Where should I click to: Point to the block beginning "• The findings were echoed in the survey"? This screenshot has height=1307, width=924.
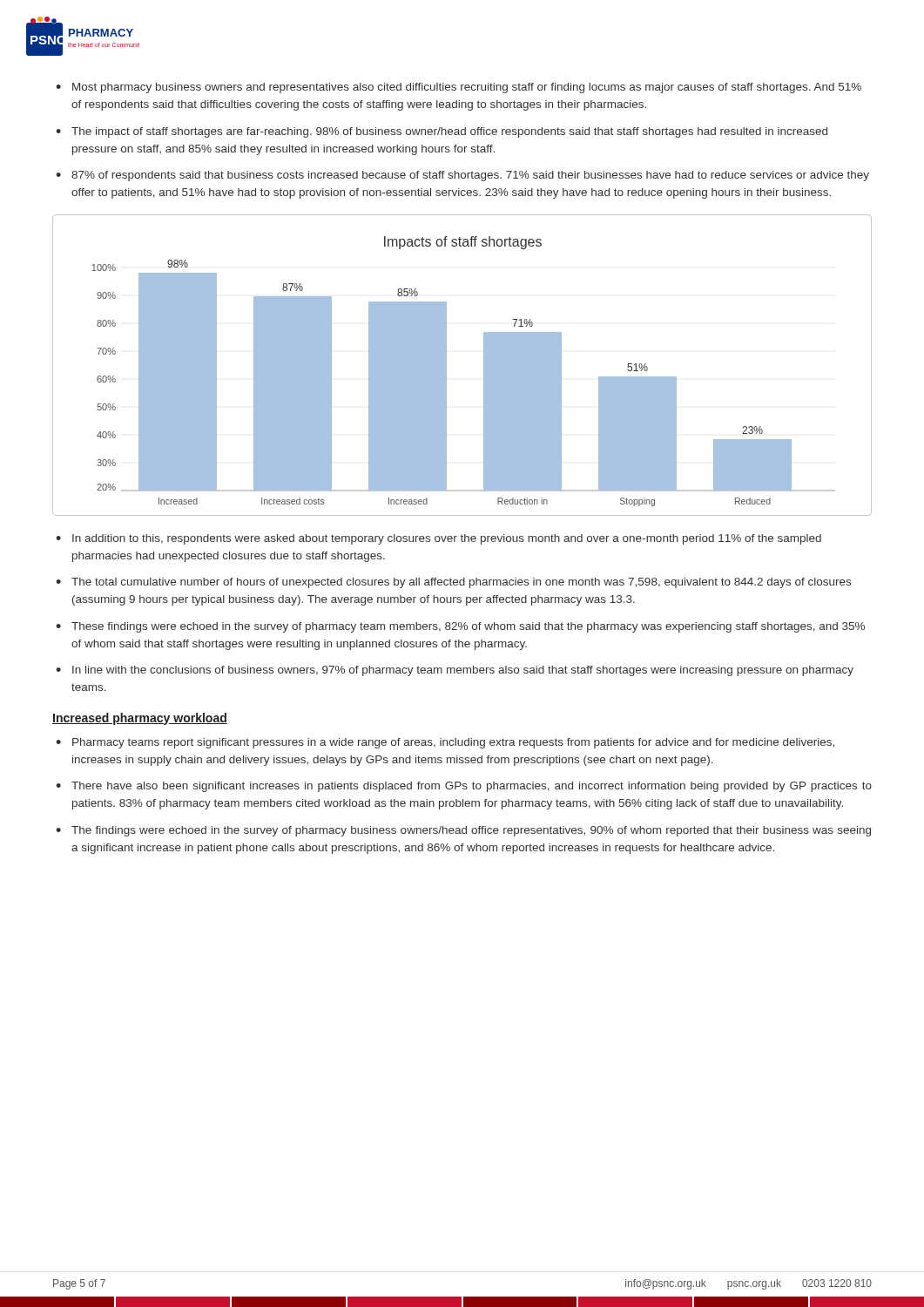coord(464,837)
